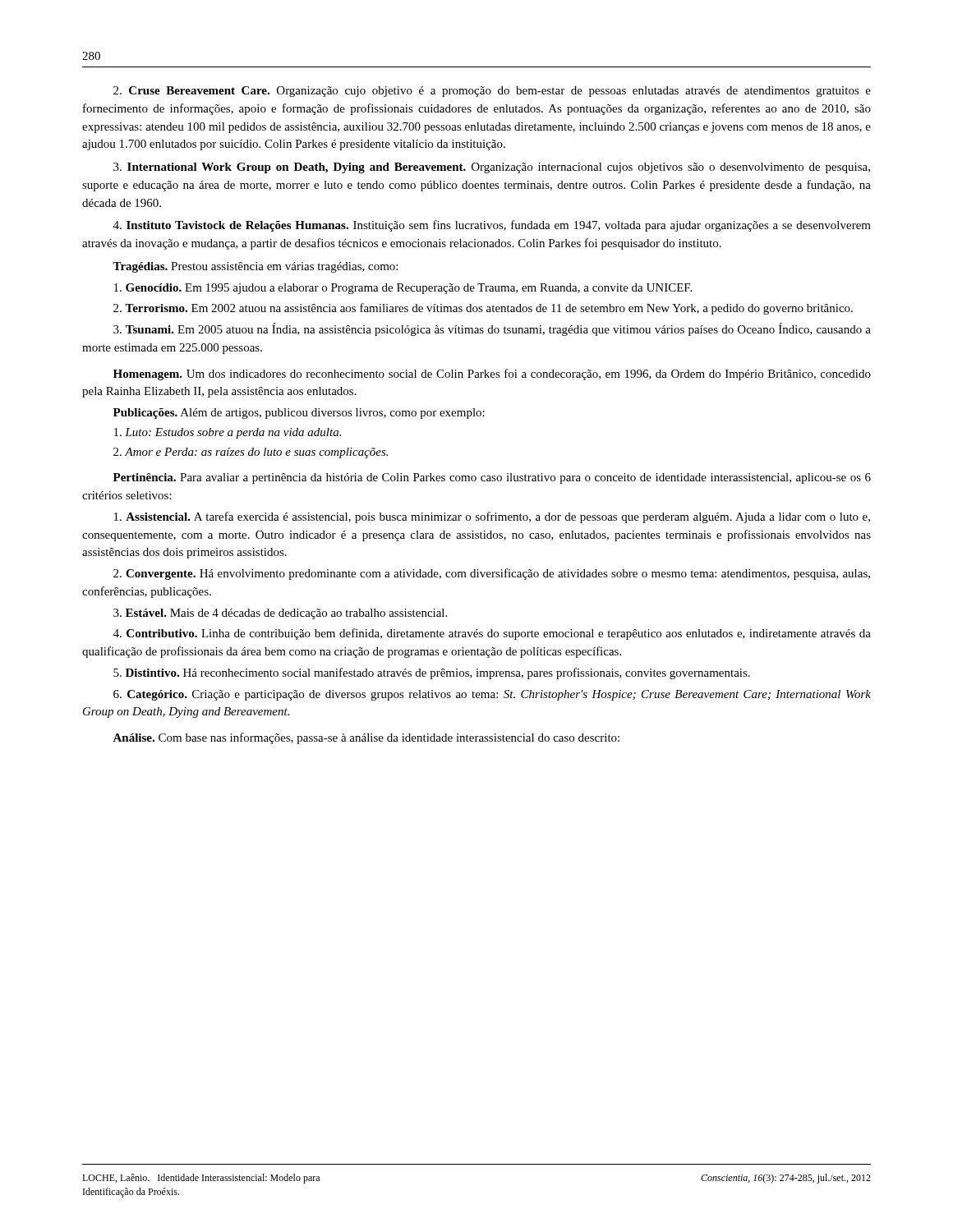The height and width of the screenshot is (1232, 953).
Task: Point to the text block starting "2. Terrorismo. Em 2002"
Action: click(476, 309)
